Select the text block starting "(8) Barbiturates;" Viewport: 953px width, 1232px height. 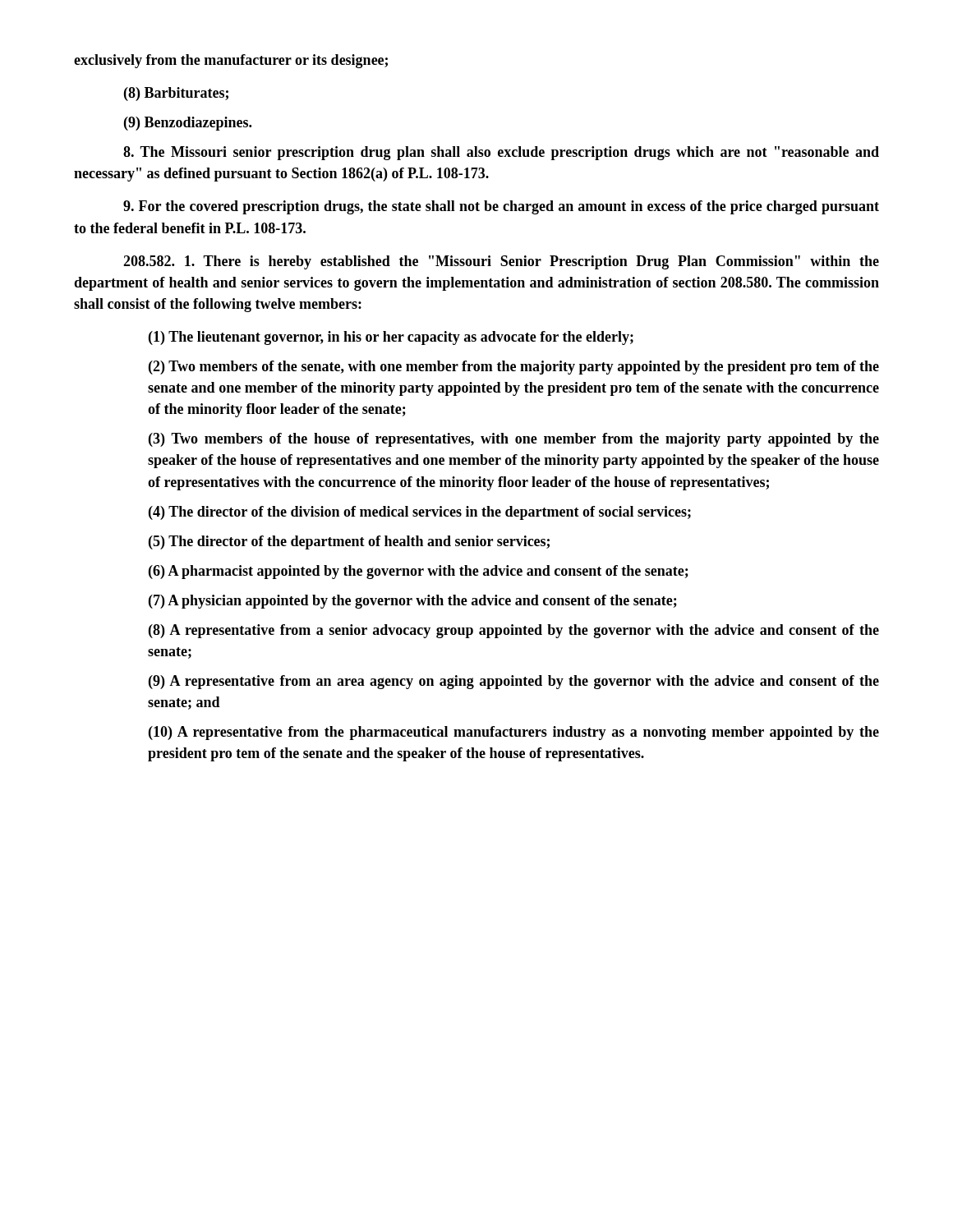pyautogui.click(x=176, y=93)
